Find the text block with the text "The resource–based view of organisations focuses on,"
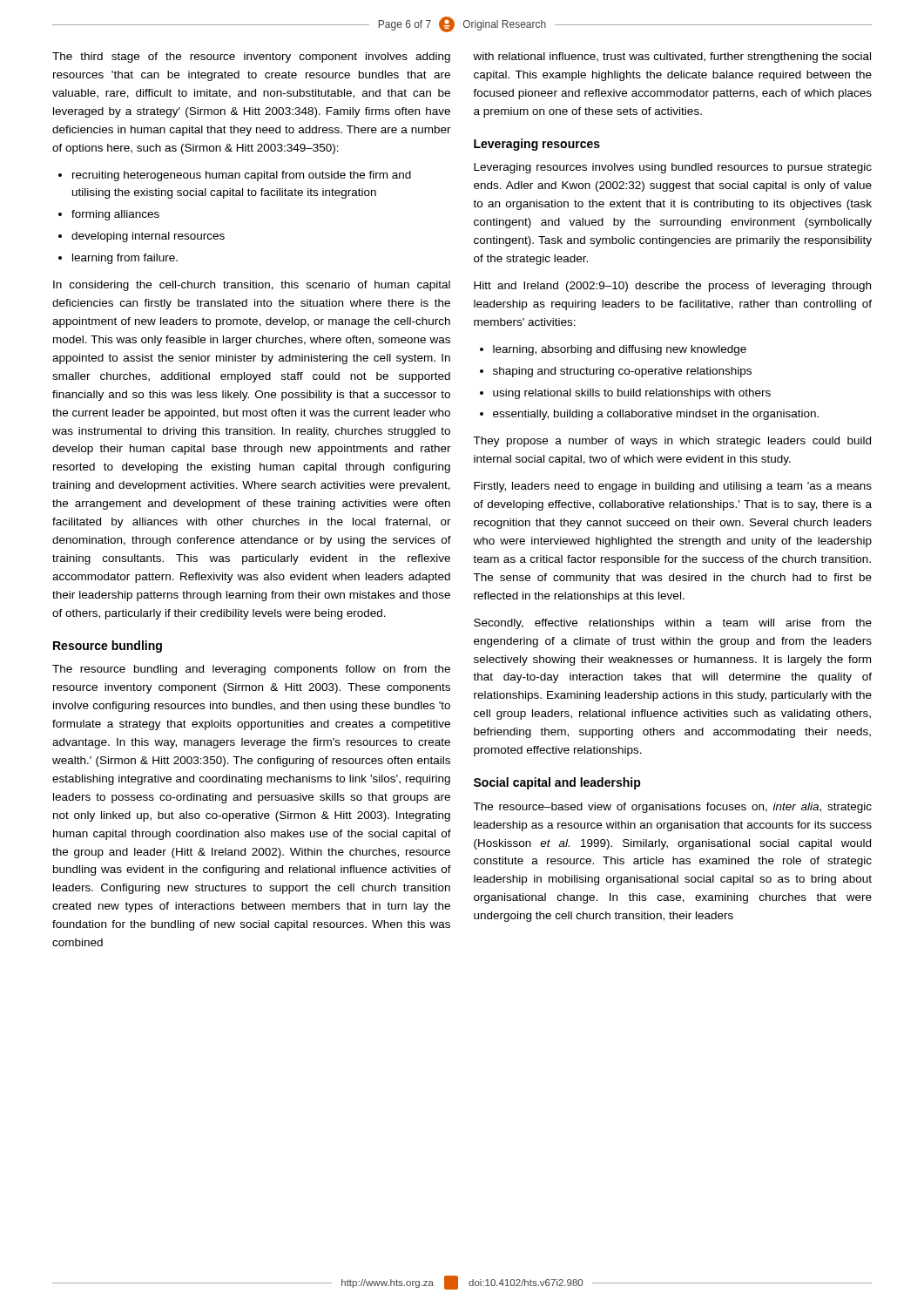 (673, 862)
